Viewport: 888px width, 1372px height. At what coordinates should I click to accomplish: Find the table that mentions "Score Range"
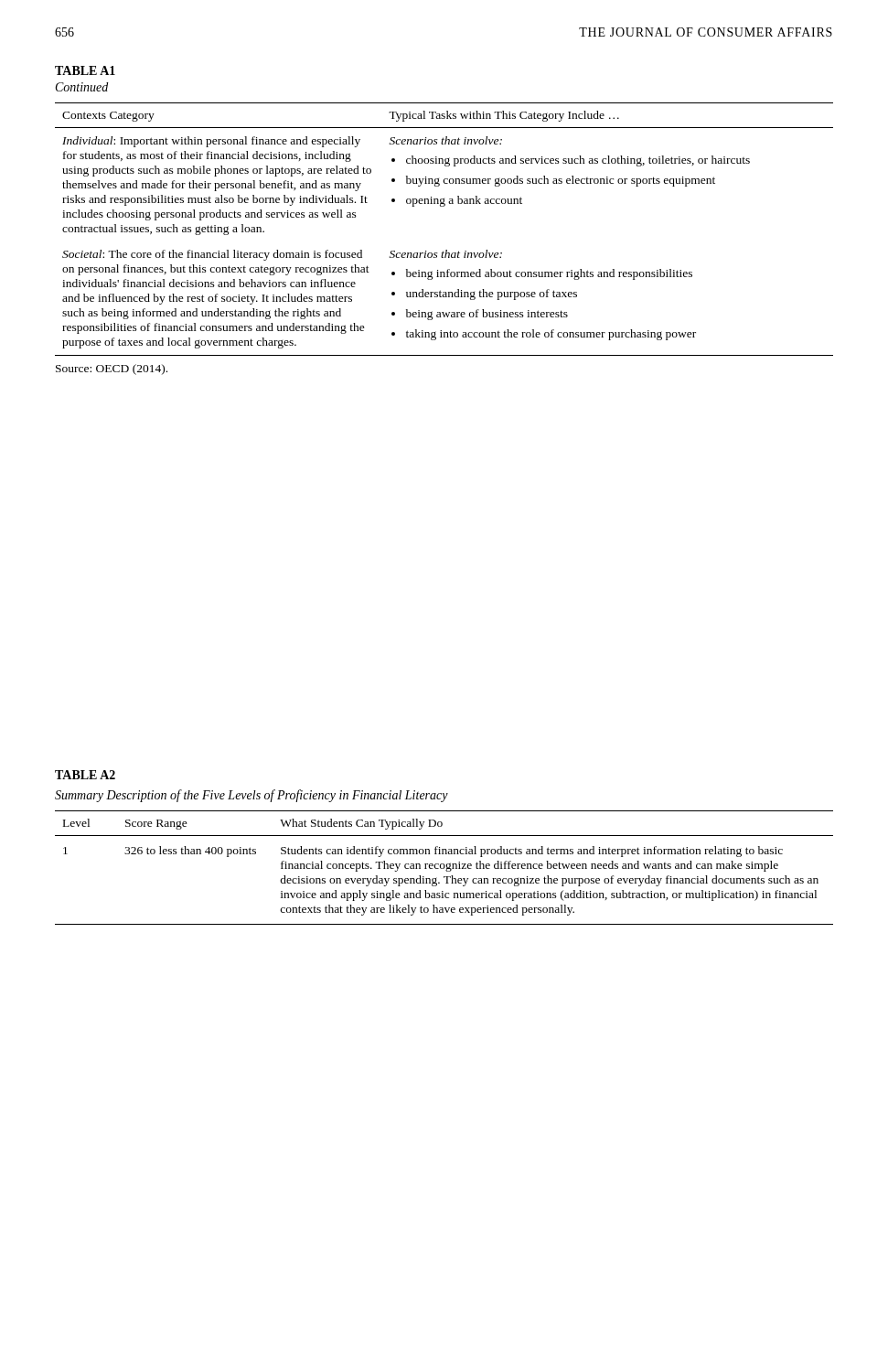pyautogui.click(x=444, y=868)
